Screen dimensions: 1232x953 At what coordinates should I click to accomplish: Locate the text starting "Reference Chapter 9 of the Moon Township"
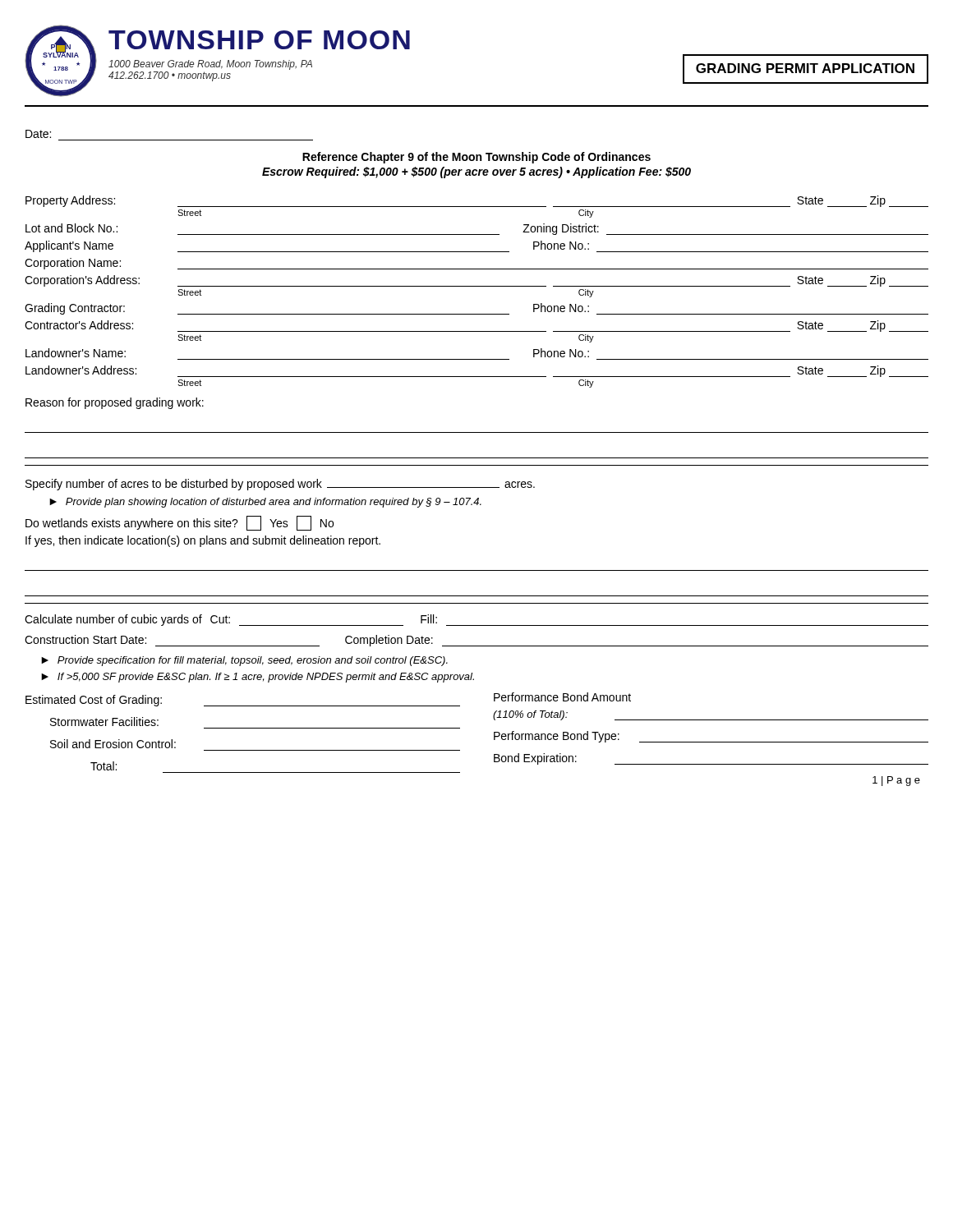(476, 164)
